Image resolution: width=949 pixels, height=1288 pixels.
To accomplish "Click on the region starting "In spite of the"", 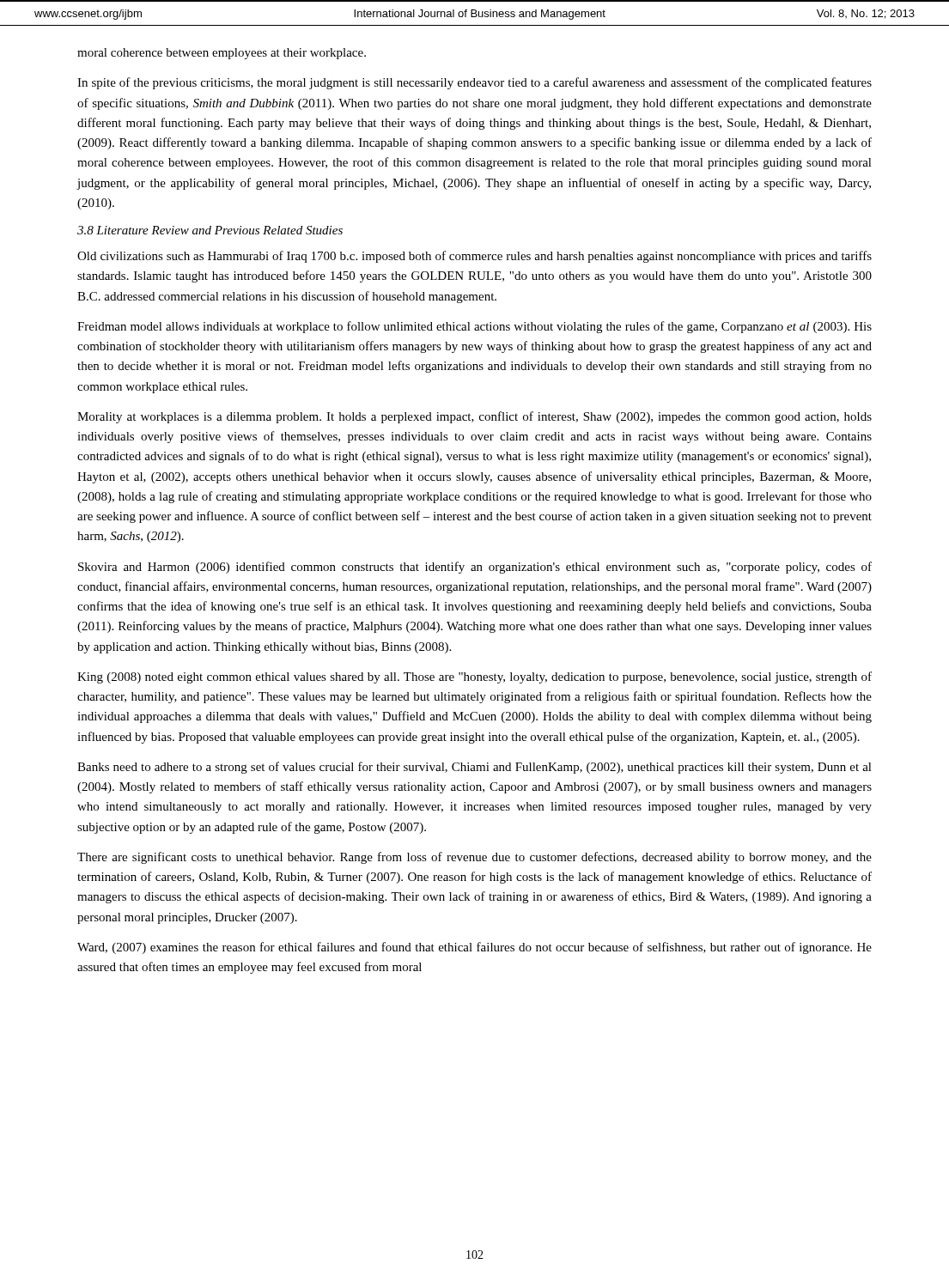I will (x=474, y=143).
